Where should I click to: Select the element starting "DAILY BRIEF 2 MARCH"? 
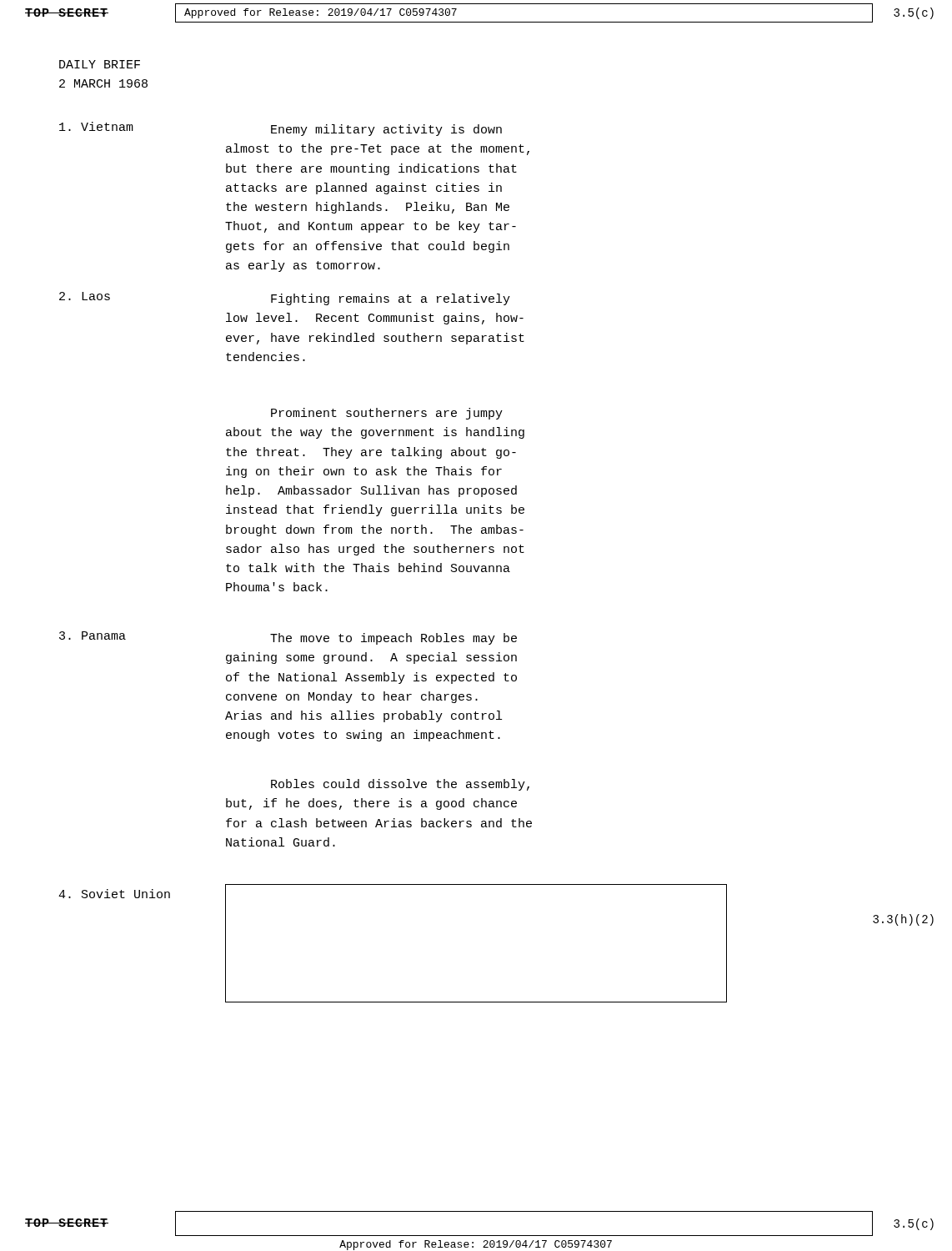click(103, 75)
